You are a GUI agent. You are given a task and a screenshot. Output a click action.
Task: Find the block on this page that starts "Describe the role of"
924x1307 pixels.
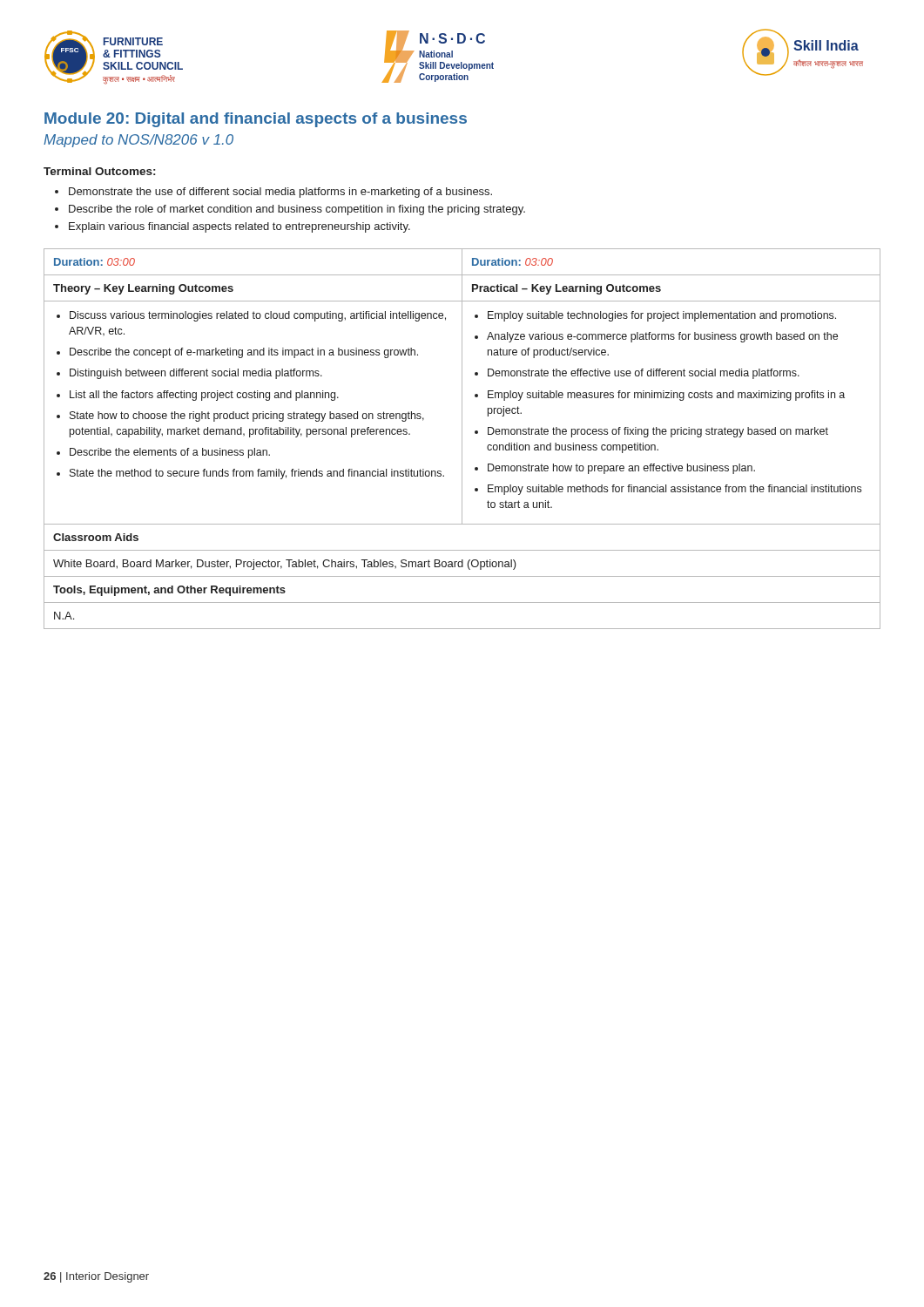297,209
